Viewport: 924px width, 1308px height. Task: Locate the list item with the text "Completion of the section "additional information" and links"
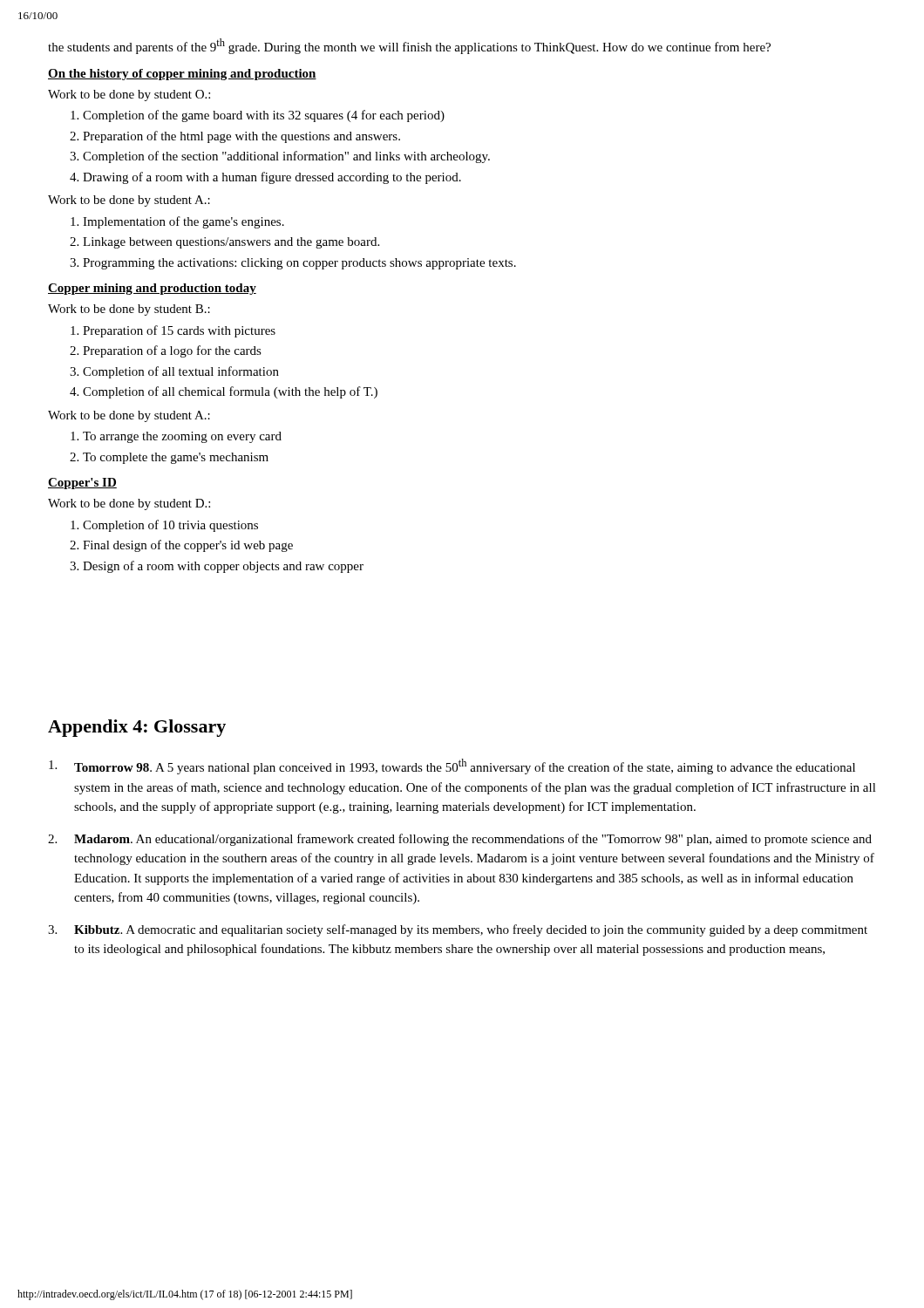479,156
